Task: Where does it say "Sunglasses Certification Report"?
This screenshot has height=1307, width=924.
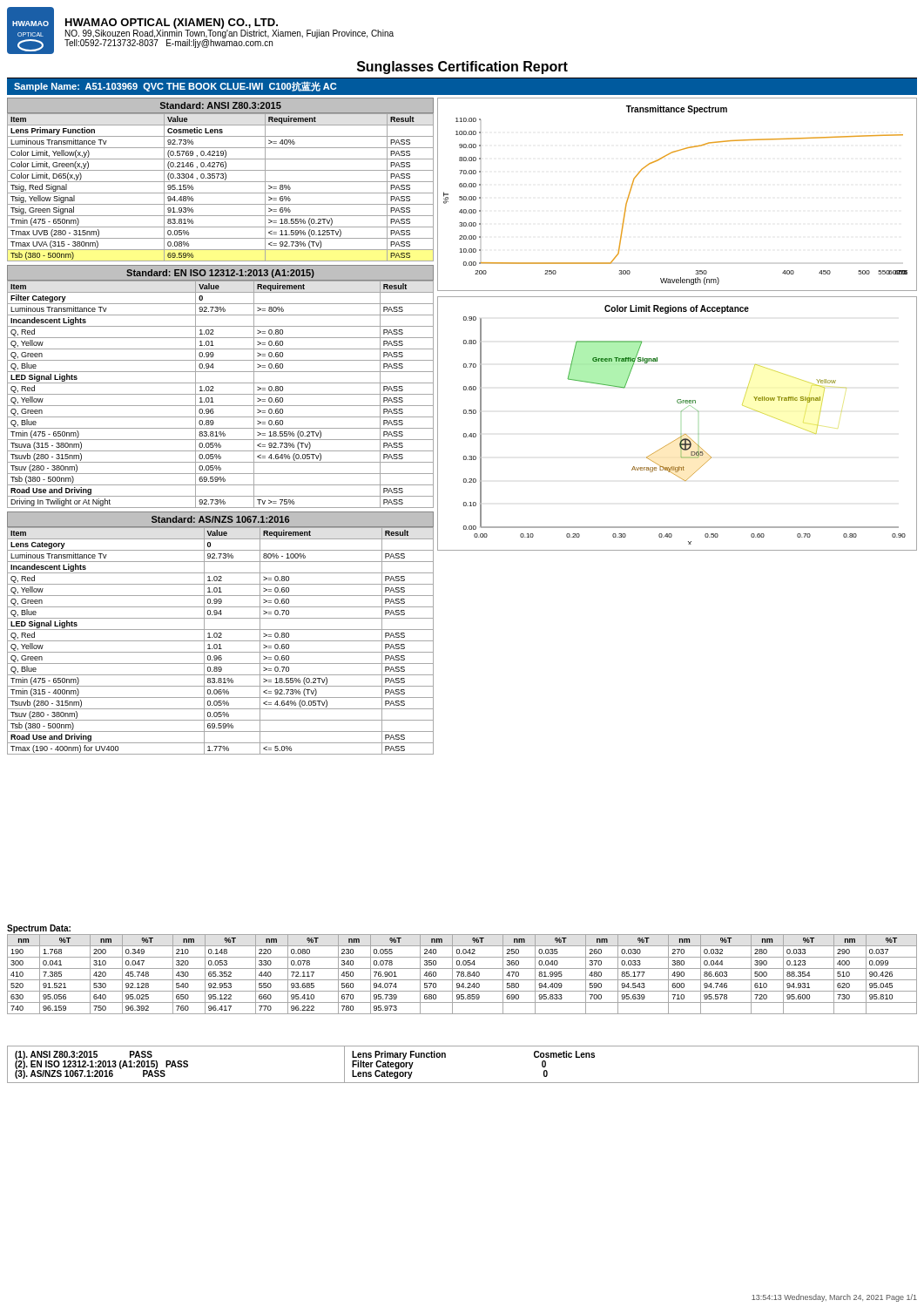Action: click(462, 67)
